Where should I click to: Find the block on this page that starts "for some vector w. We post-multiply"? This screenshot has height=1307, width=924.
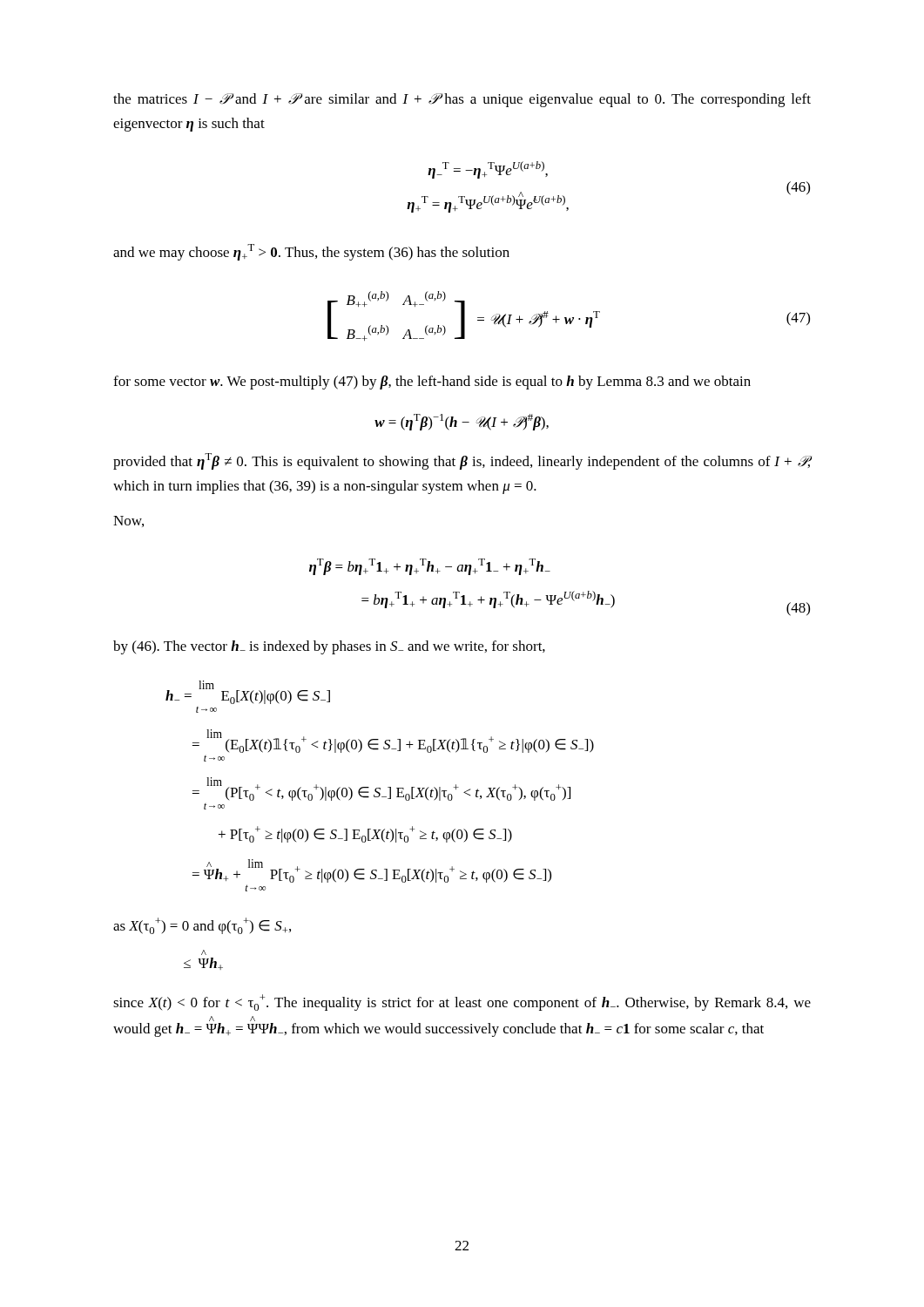click(432, 381)
